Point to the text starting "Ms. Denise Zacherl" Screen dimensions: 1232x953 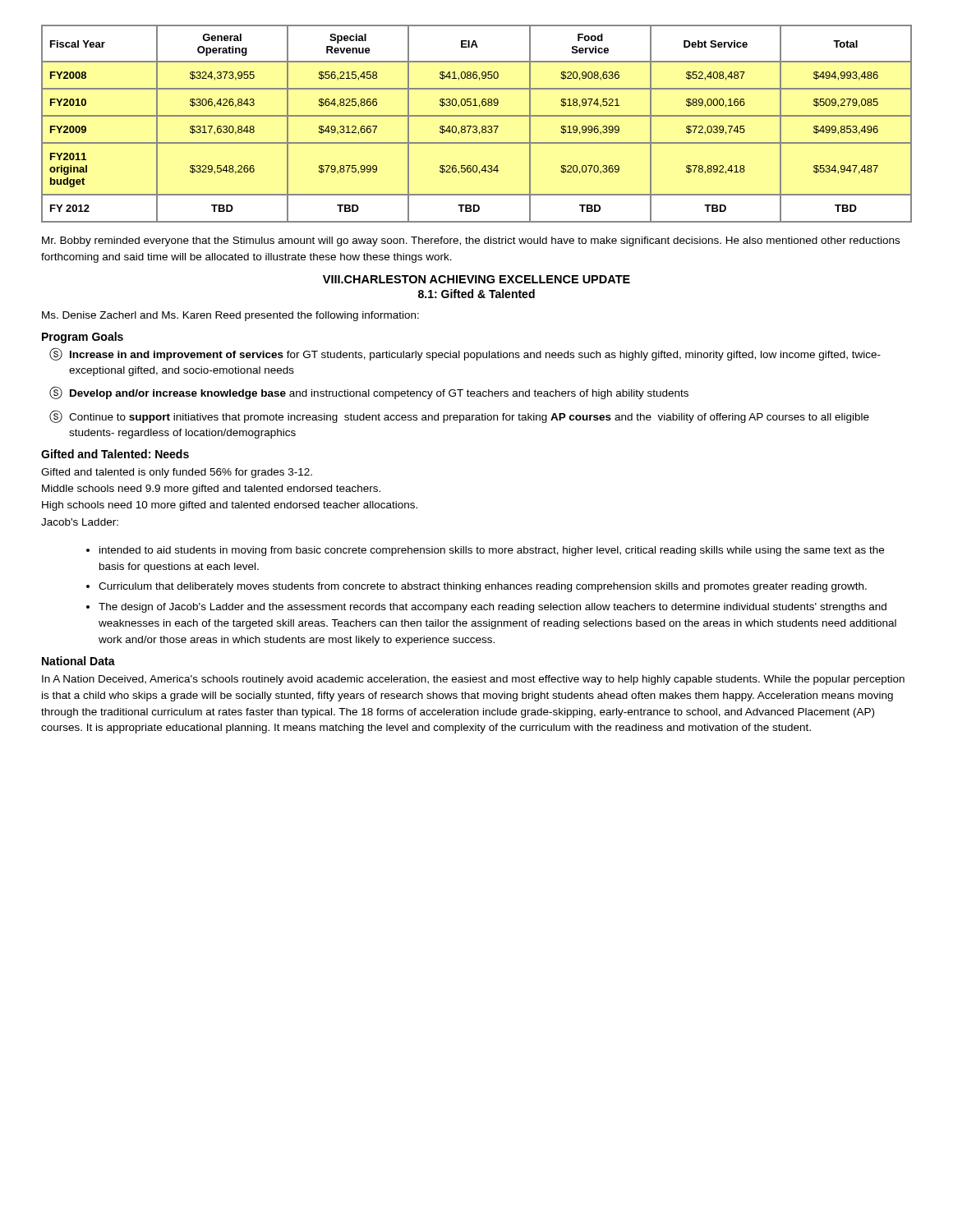click(230, 315)
